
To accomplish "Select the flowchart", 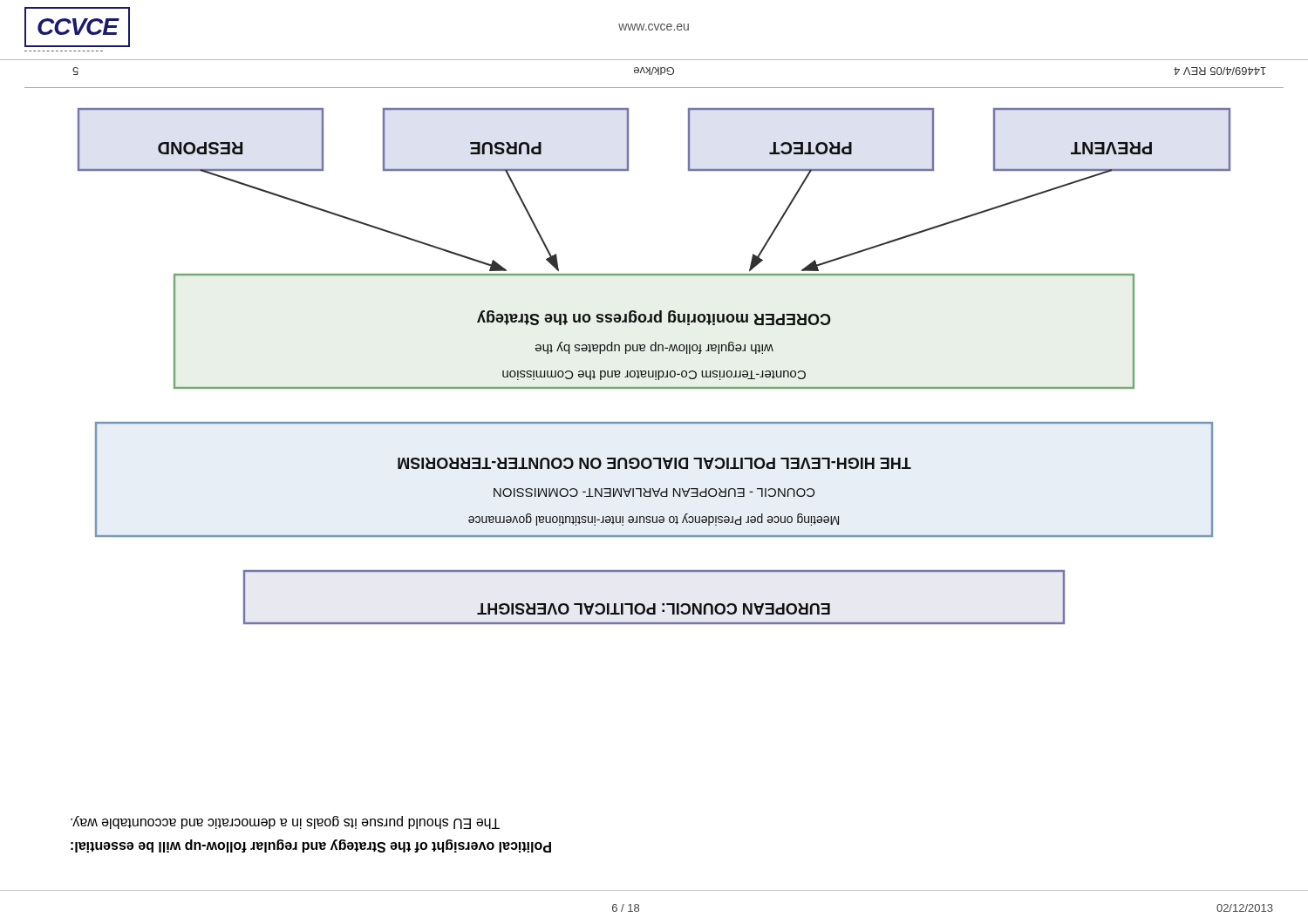I will coord(654,427).
